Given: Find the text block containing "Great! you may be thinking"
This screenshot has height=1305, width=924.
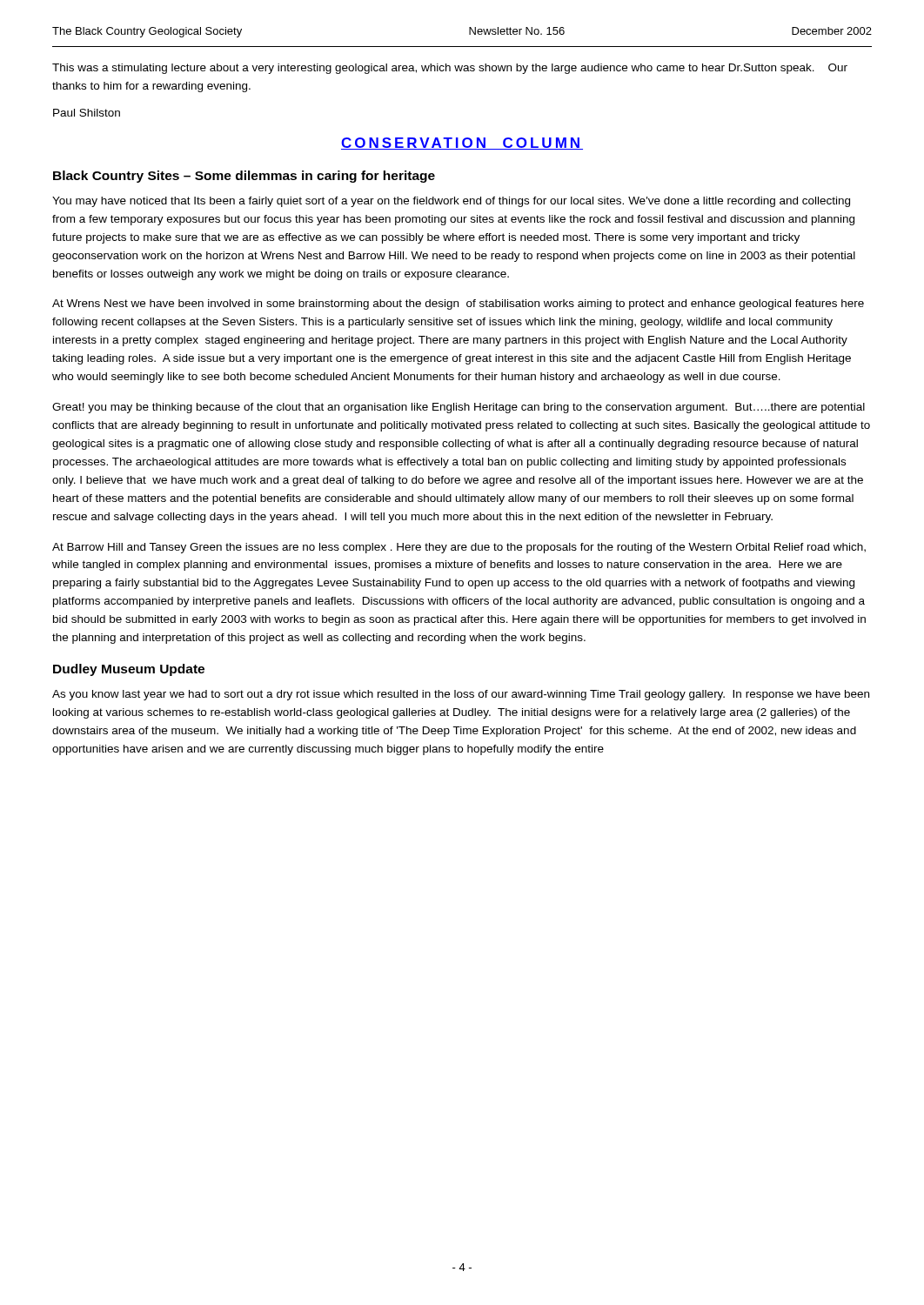Looking at the screenshot, I should pos(461,461).
